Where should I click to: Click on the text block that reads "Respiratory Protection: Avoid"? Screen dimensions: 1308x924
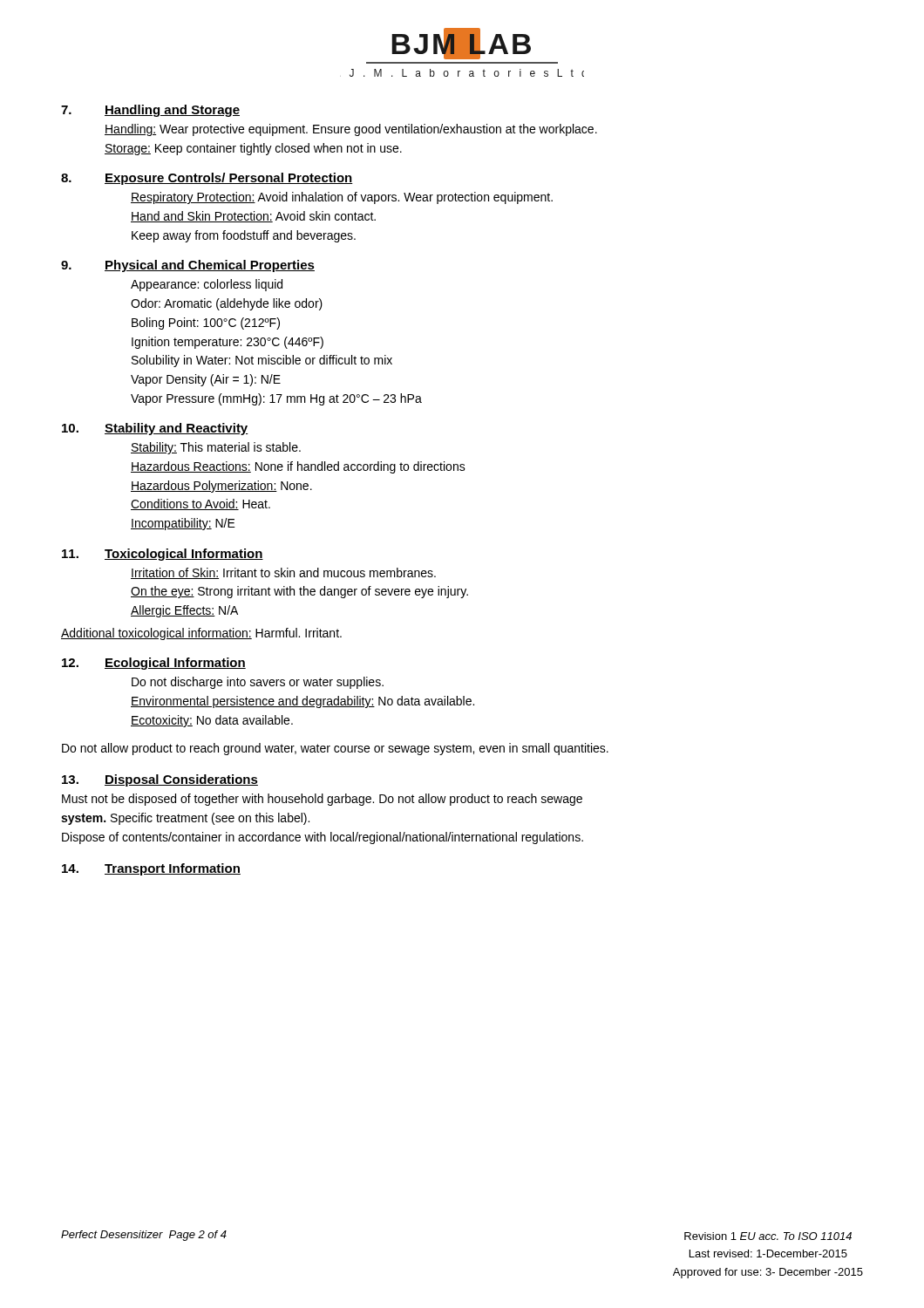pyautogui.click(x=342, y=216)
